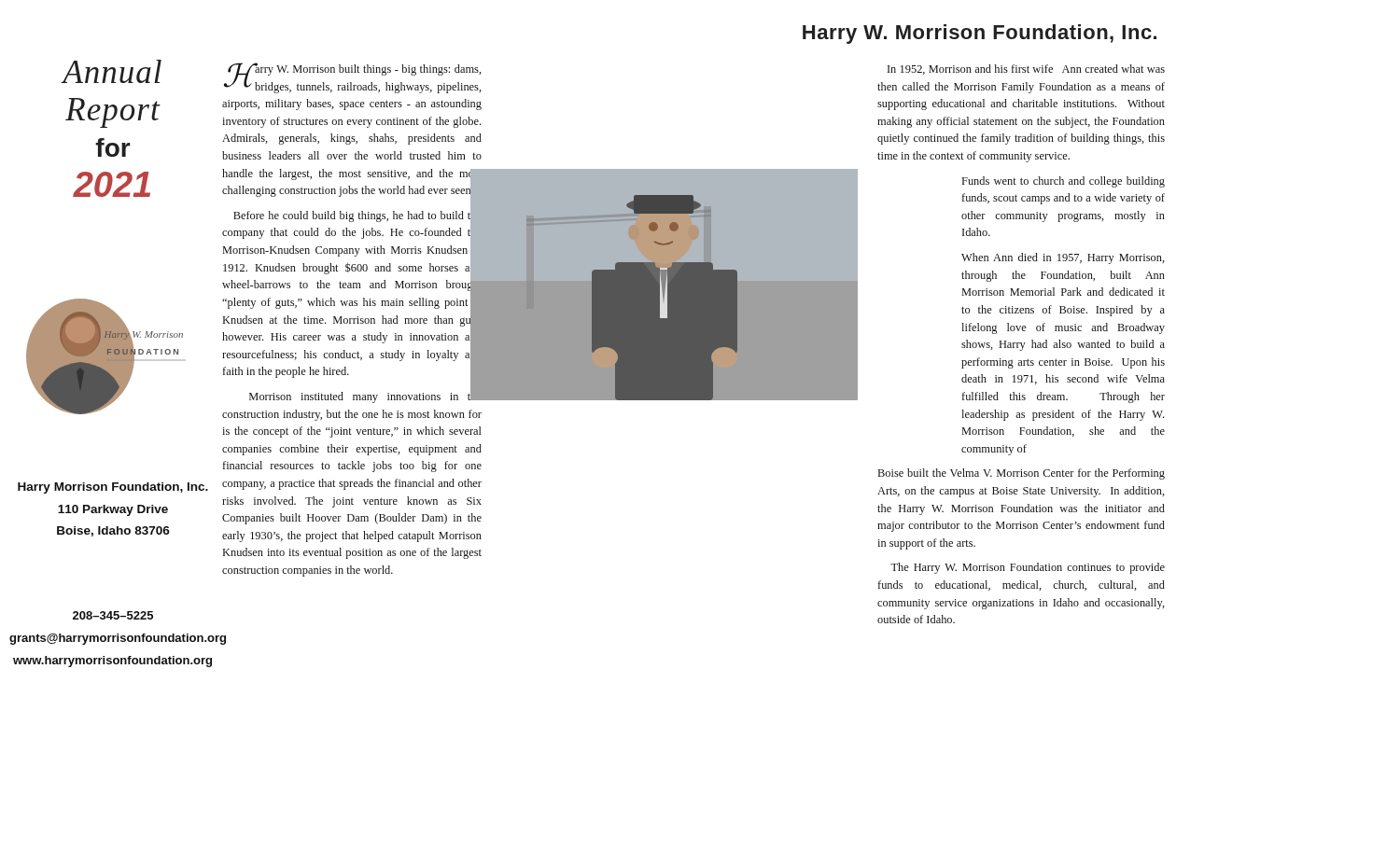
Task: Click on the text block containing "ℋarry W. Morrison built things"
Action: coord(352,320)
